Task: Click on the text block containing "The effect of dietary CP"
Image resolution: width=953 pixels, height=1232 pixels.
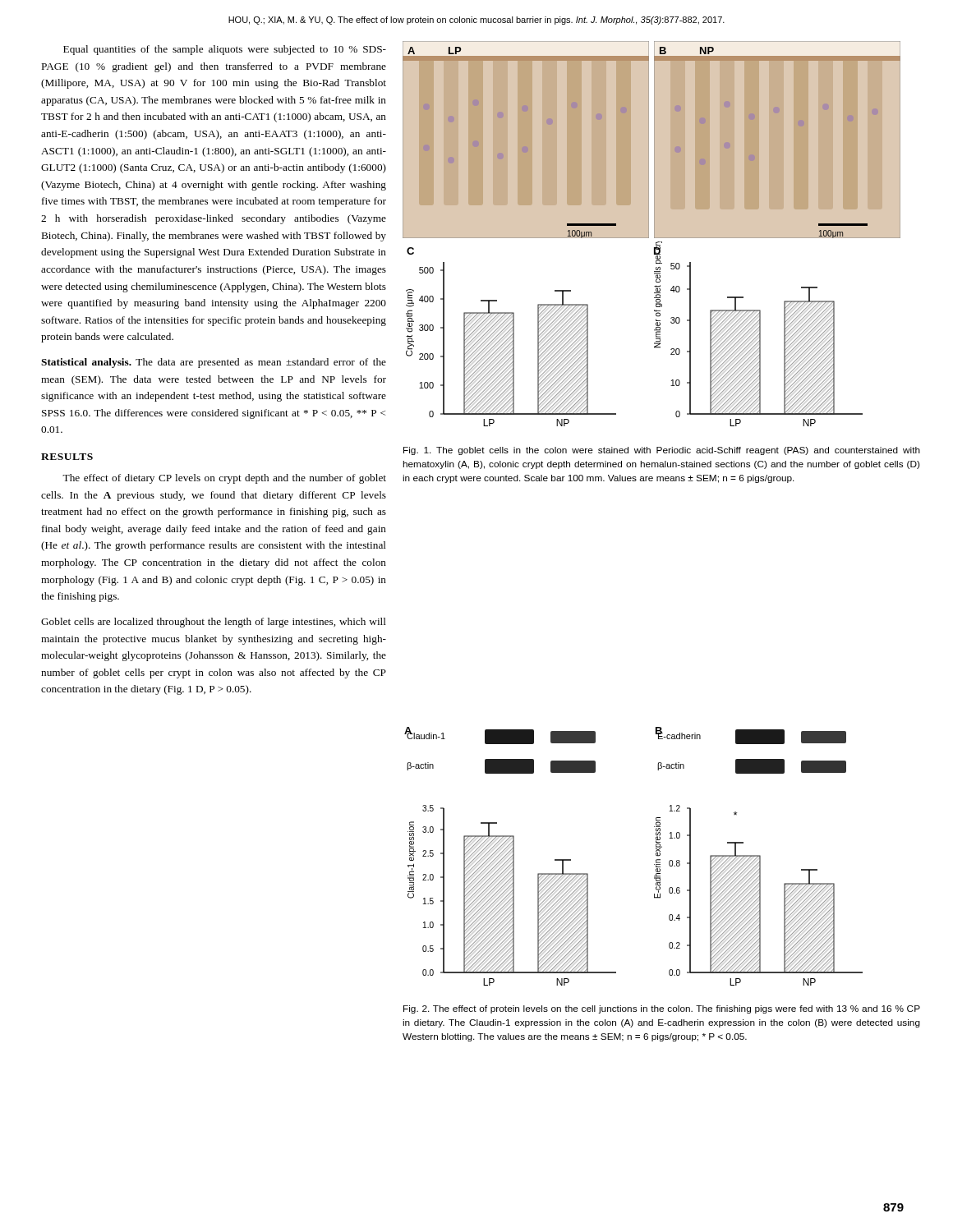Action: [x=214, y=538]
